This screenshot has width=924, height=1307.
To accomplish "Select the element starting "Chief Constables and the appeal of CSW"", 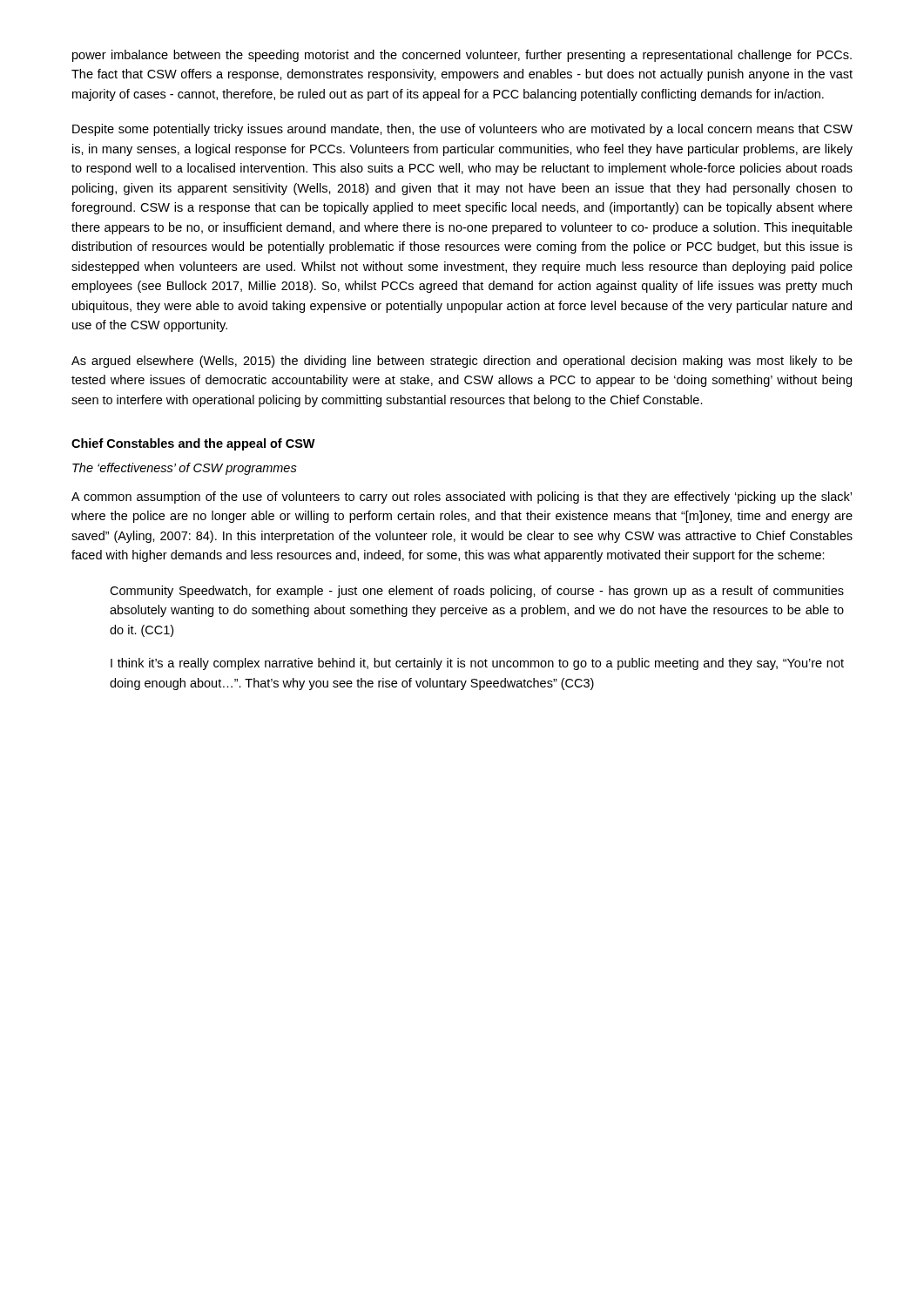I will pyautogui.click(x=193, y=443).
